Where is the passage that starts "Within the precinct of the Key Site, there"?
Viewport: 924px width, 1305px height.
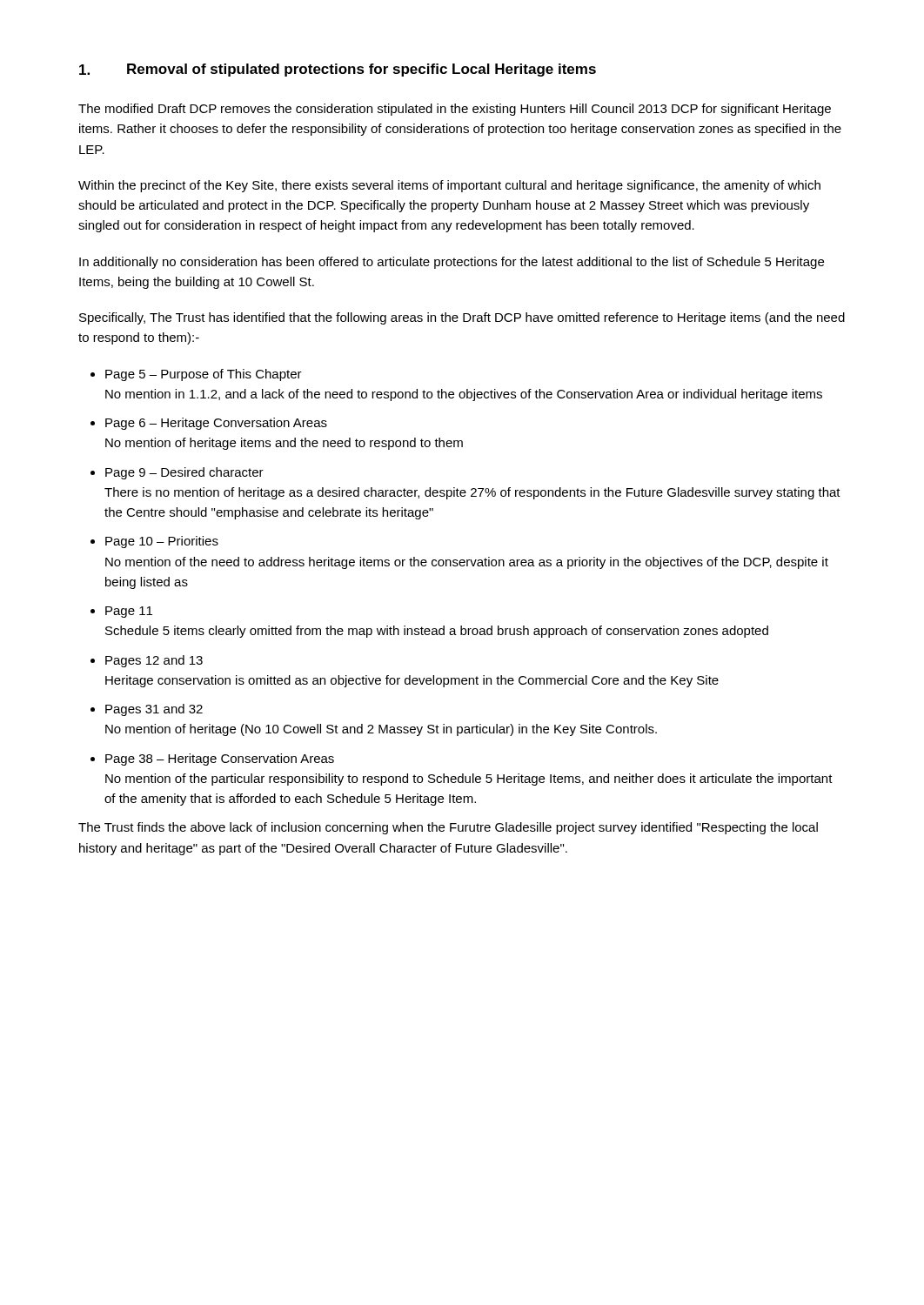click(450, 205)
